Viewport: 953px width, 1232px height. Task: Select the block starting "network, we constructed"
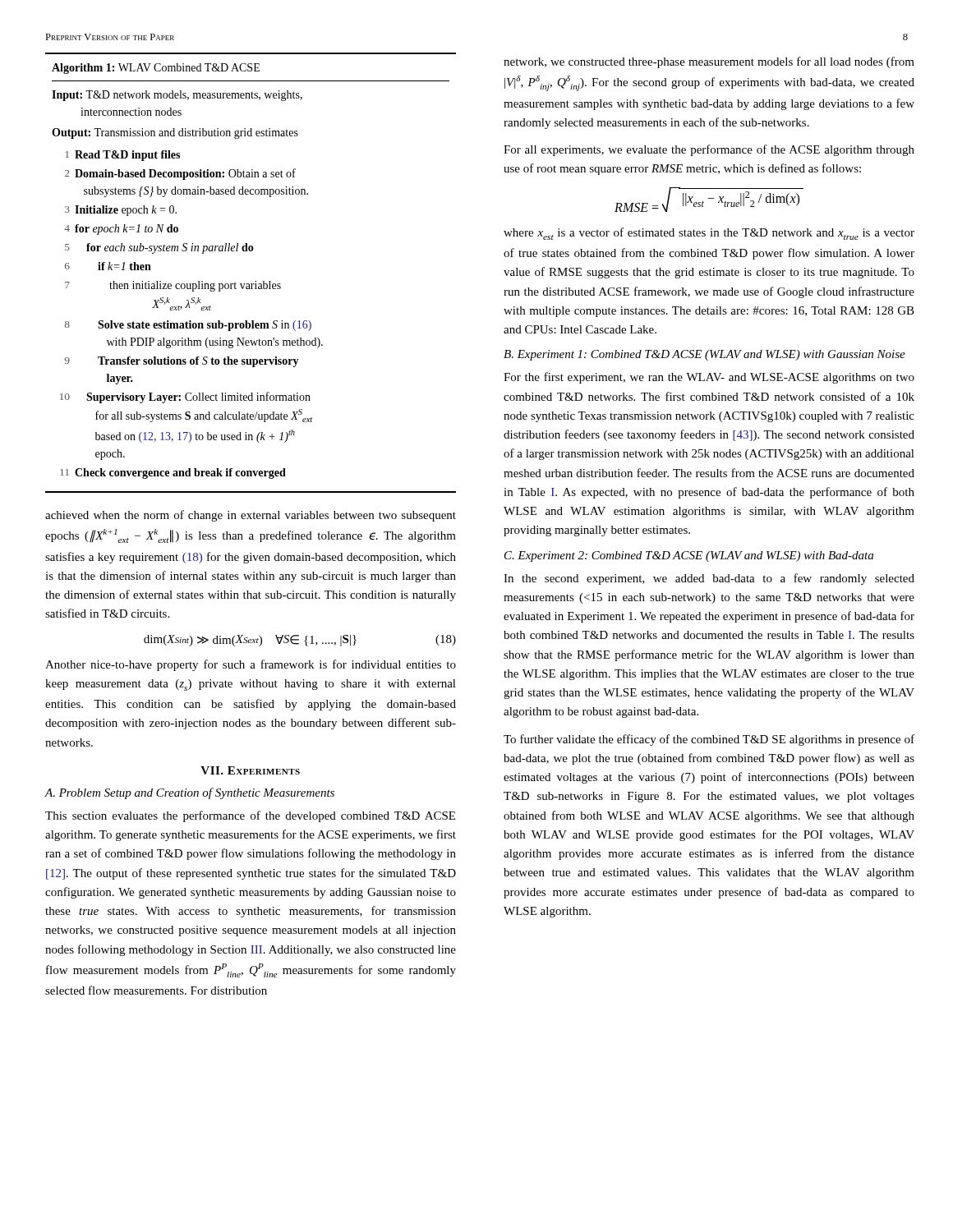(x=709, y=92)
